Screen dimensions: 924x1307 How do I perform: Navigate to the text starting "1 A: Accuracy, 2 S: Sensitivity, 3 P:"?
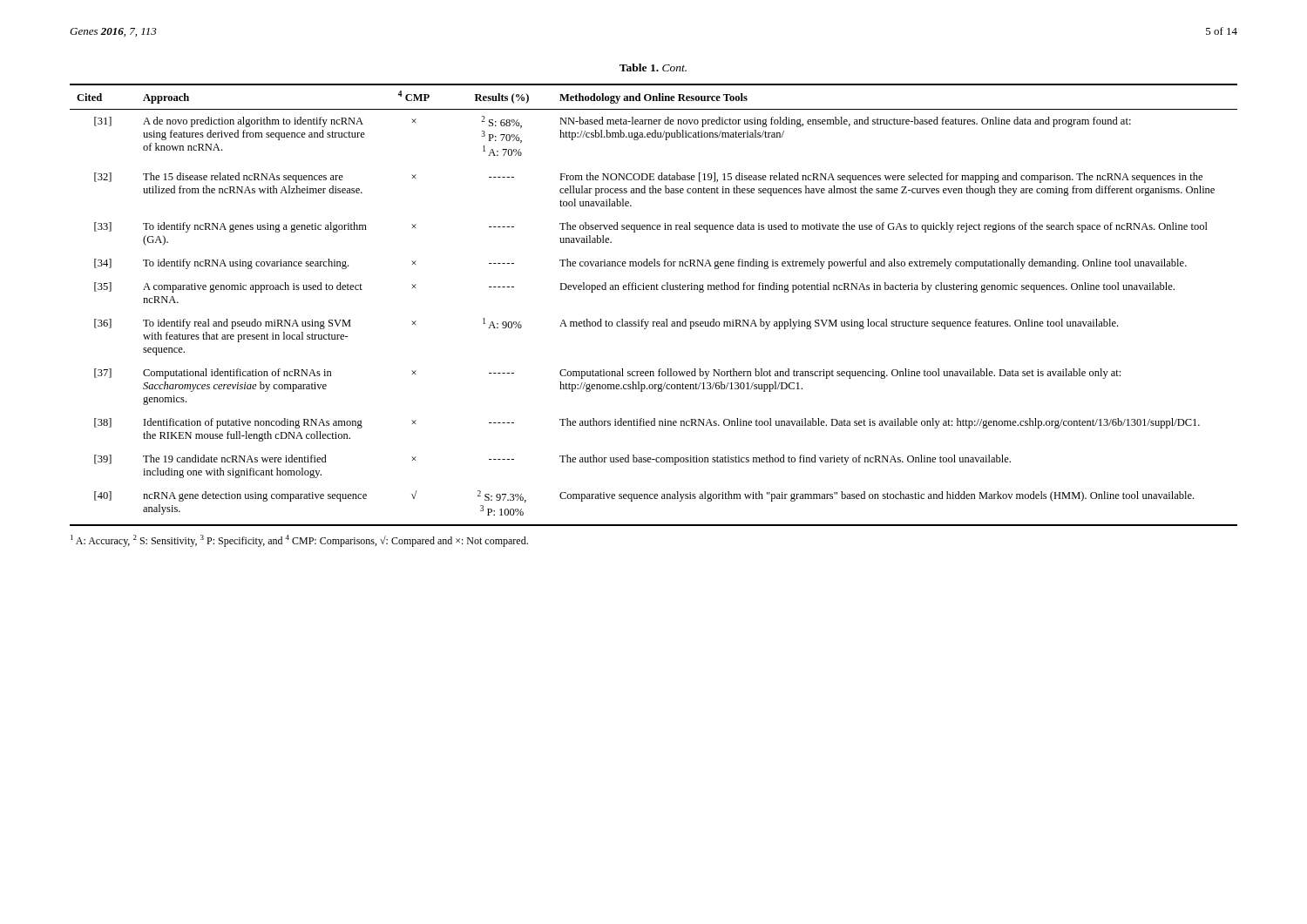[299, 540]
